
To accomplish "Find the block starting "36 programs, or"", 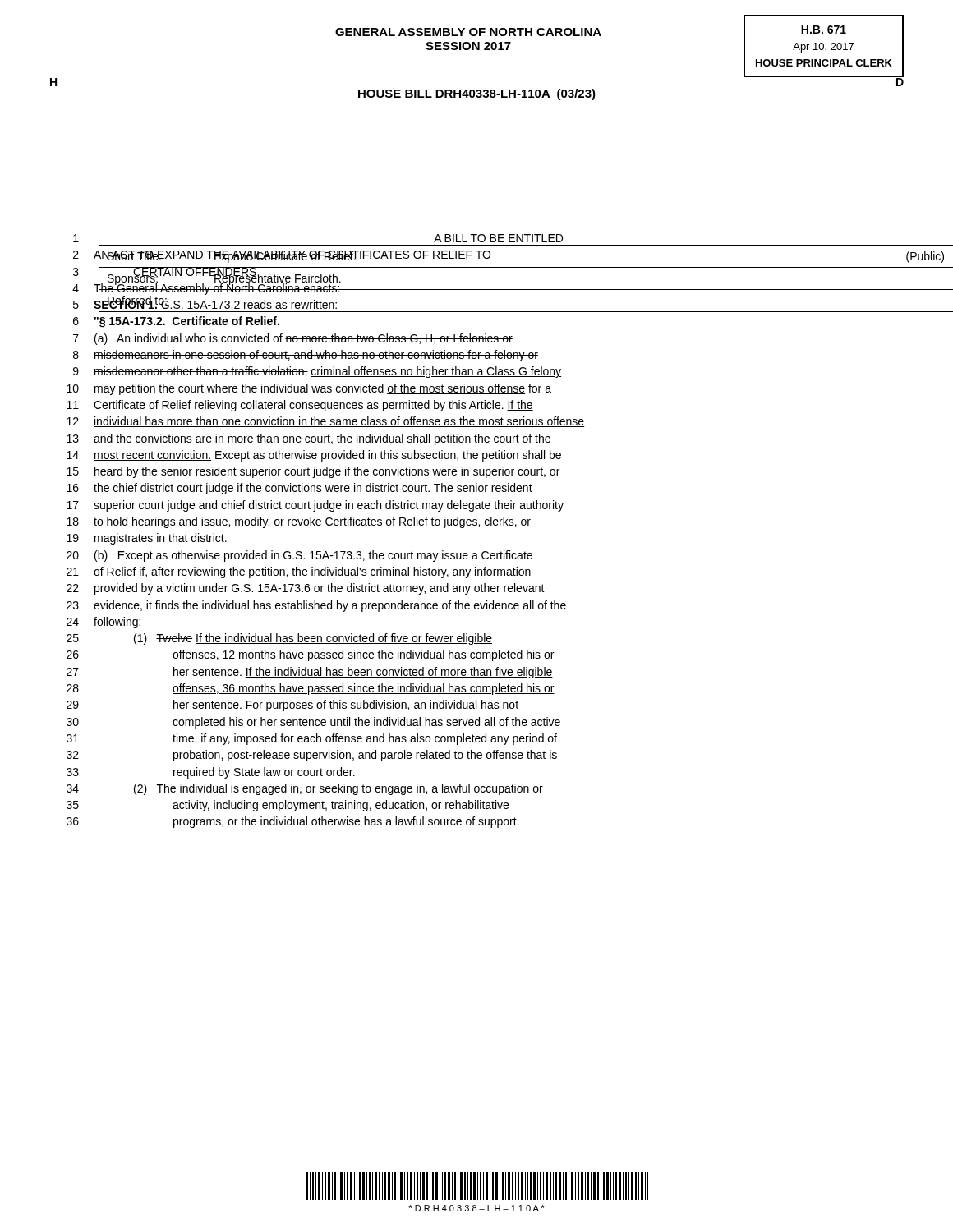I will pyautogui.click(x=476, y=822).
